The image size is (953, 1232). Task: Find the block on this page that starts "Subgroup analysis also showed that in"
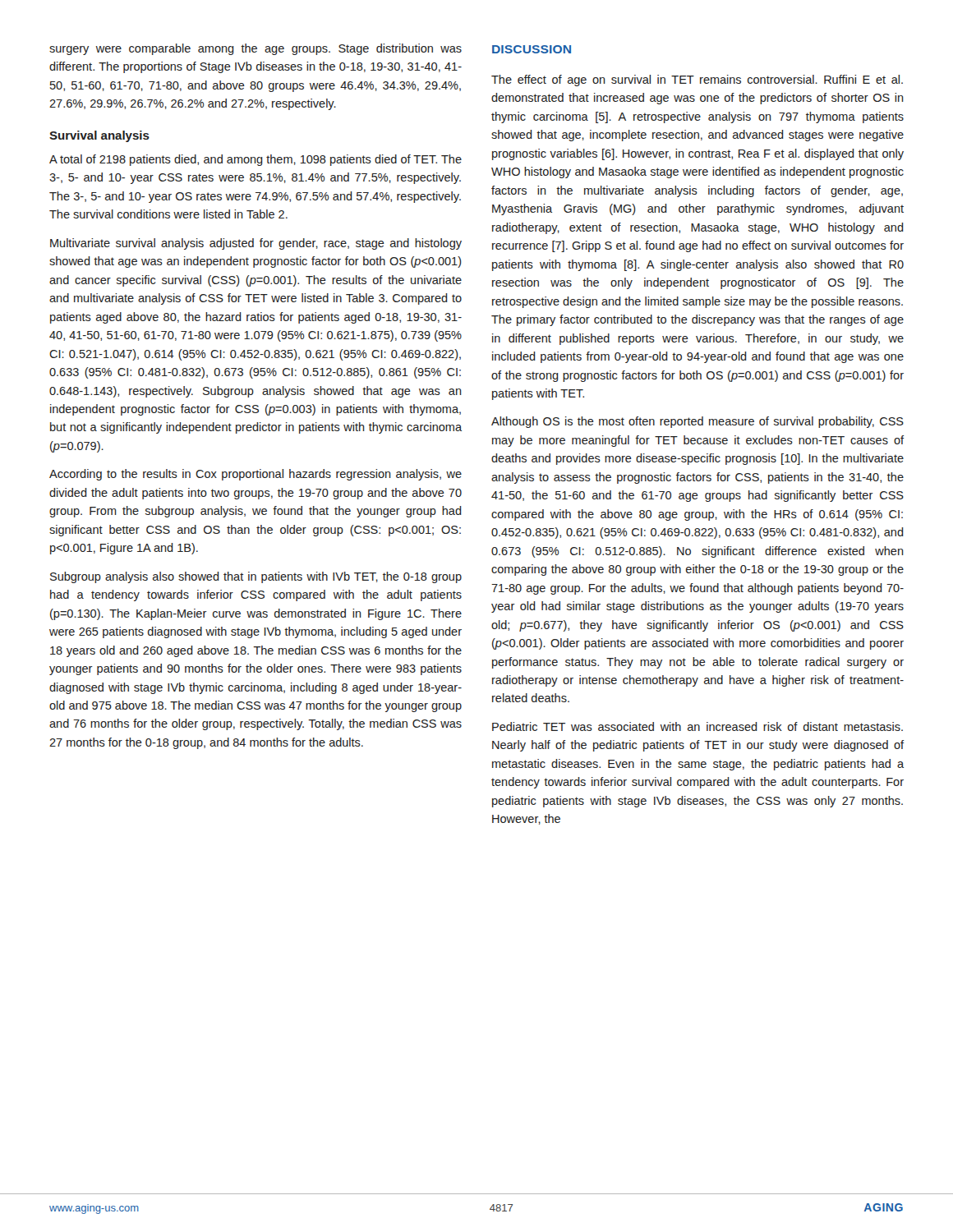point(255,660)
